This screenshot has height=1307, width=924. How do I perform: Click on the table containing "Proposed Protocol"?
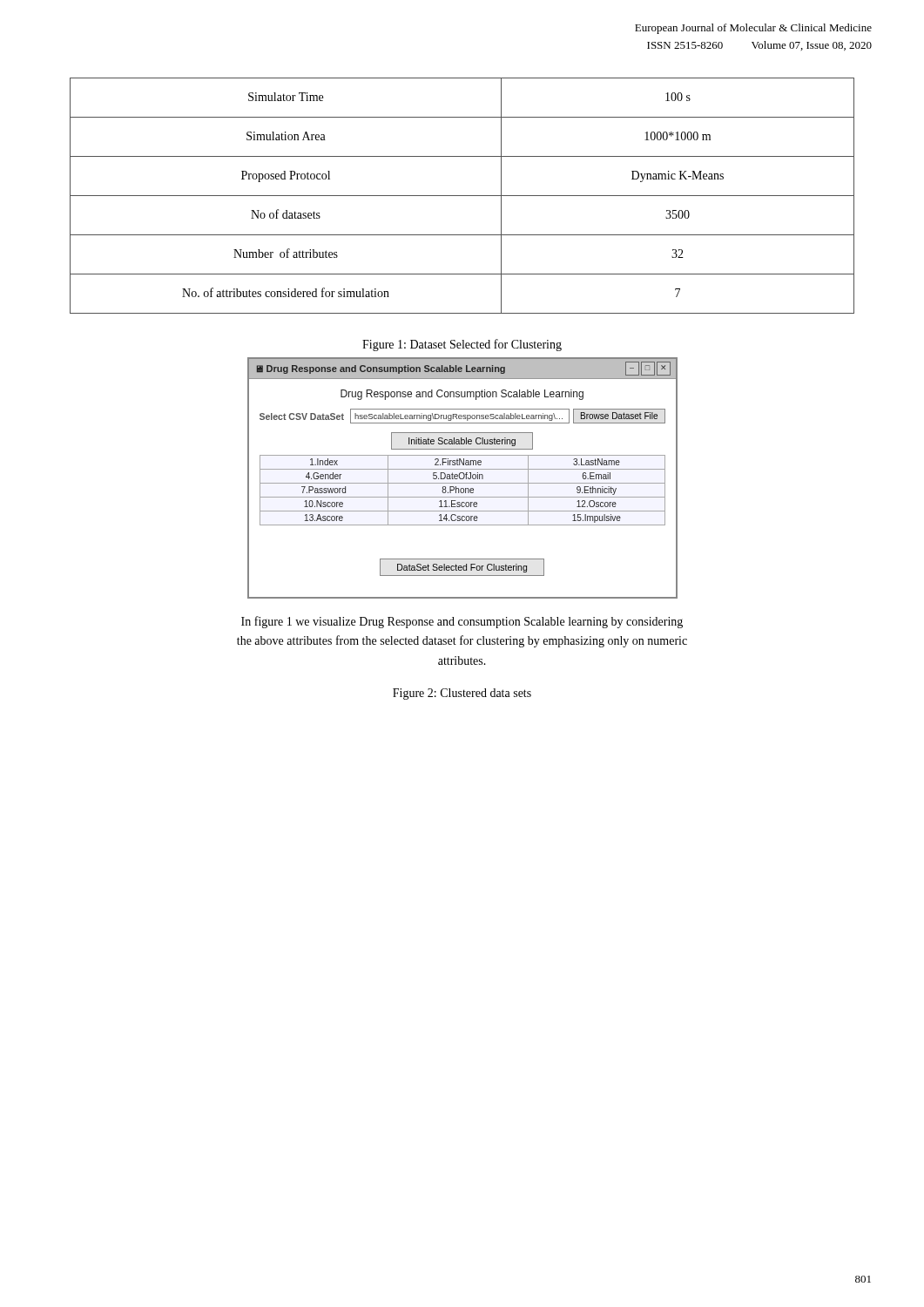pos(462,196)
